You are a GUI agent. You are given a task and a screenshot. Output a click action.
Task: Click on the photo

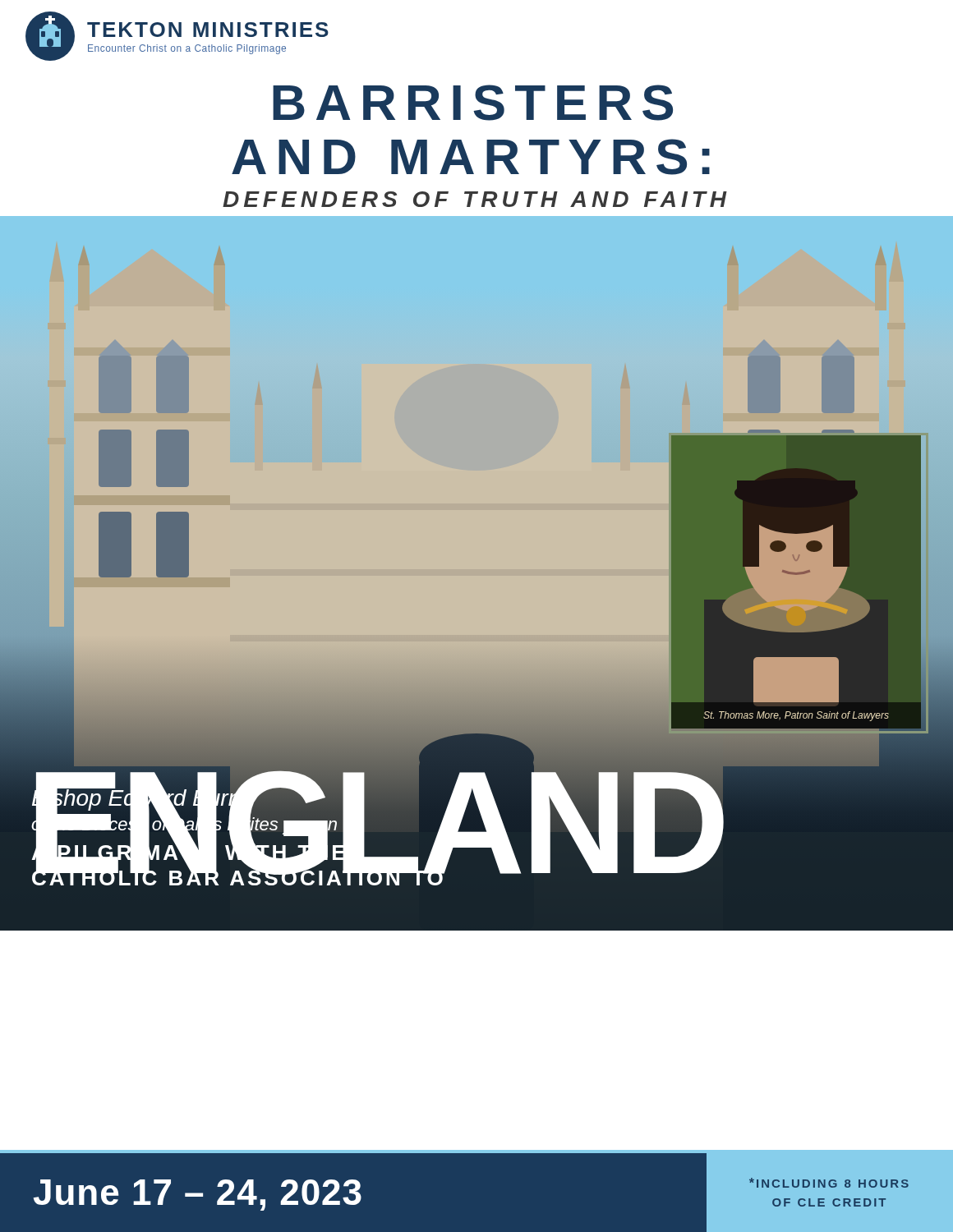pyautogui.click(x=476, y=573)
